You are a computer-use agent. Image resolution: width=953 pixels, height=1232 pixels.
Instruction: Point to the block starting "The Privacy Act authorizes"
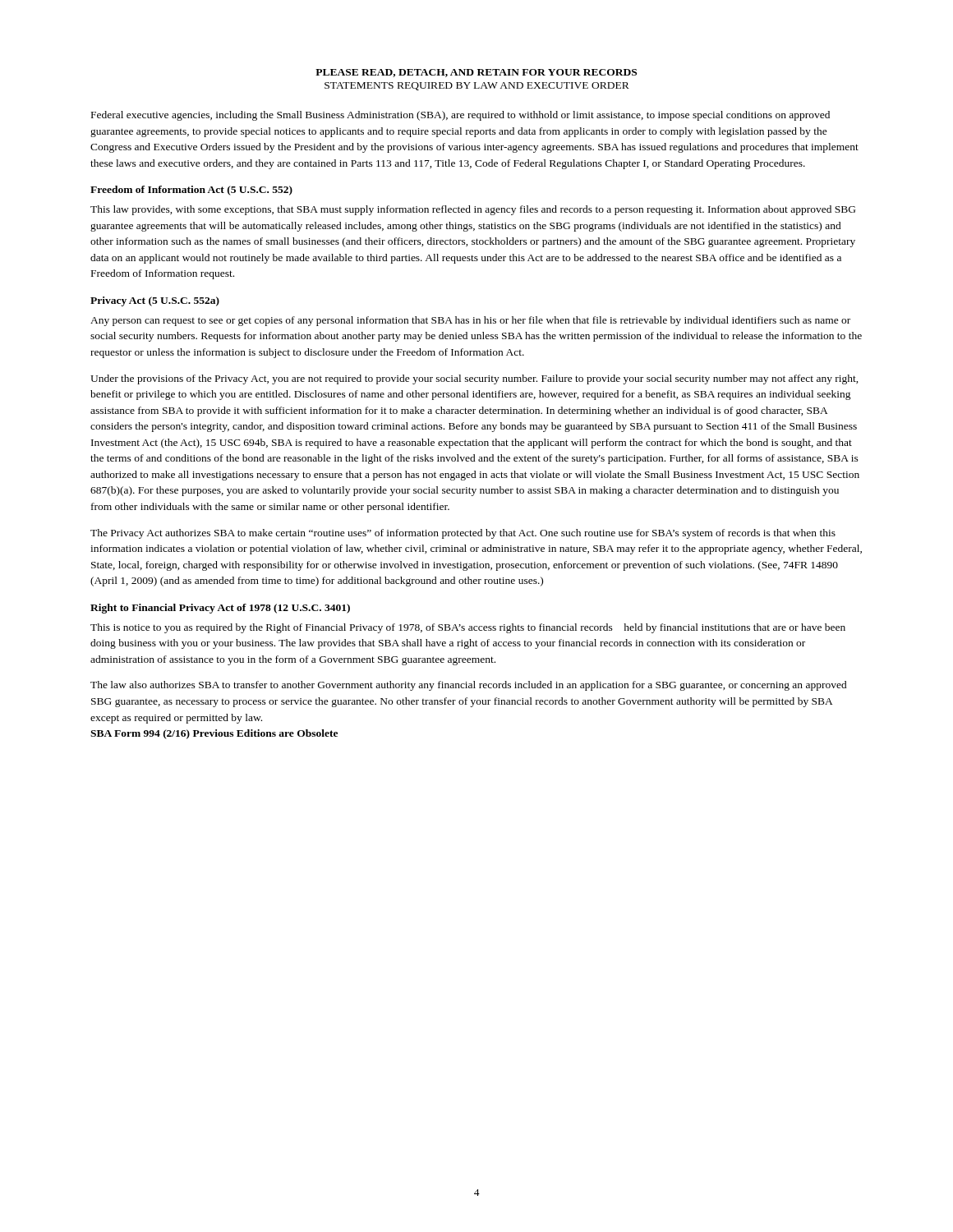pyautogui.click(x=476, y=557)
